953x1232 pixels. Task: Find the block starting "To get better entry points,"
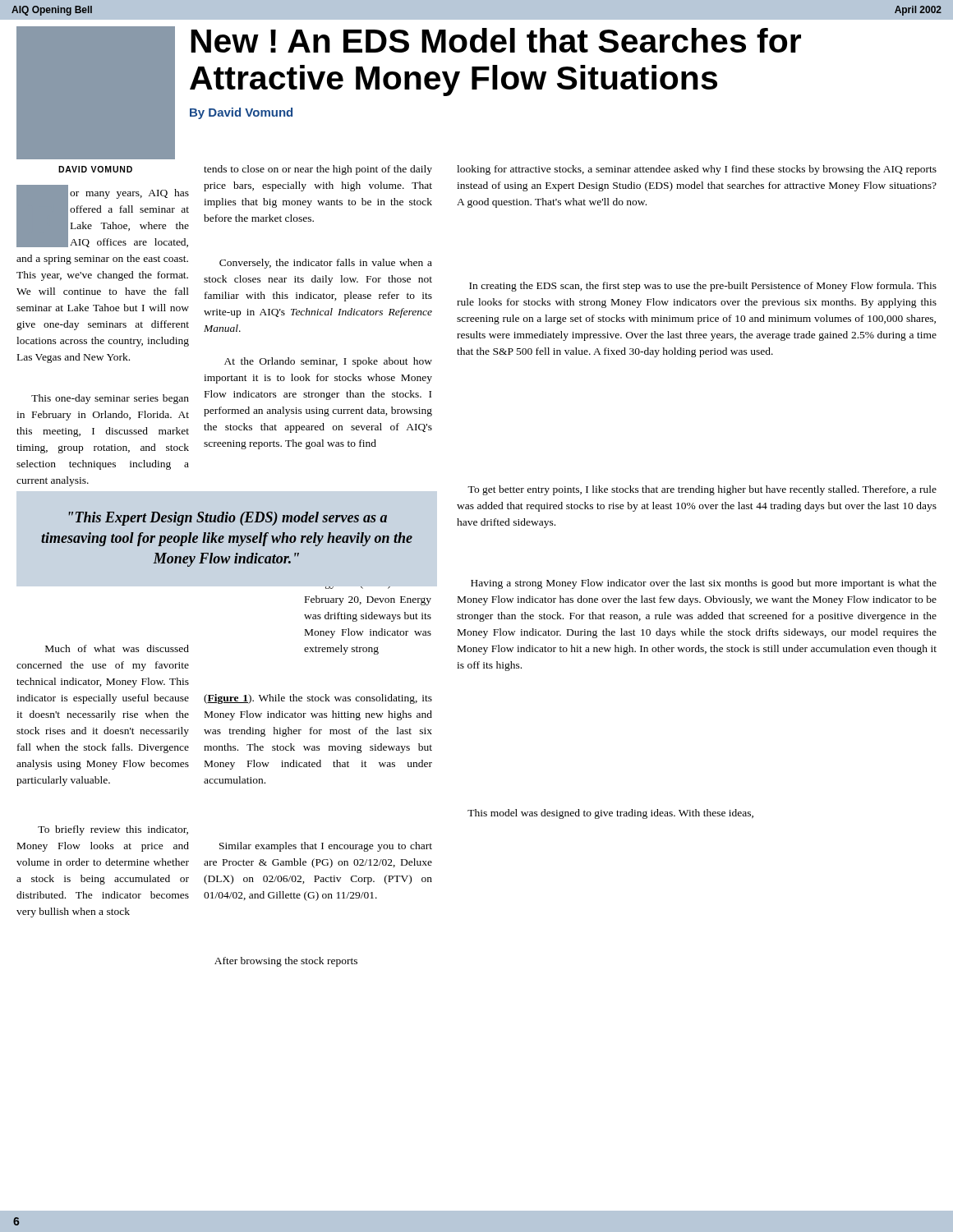tap(697, 505)
